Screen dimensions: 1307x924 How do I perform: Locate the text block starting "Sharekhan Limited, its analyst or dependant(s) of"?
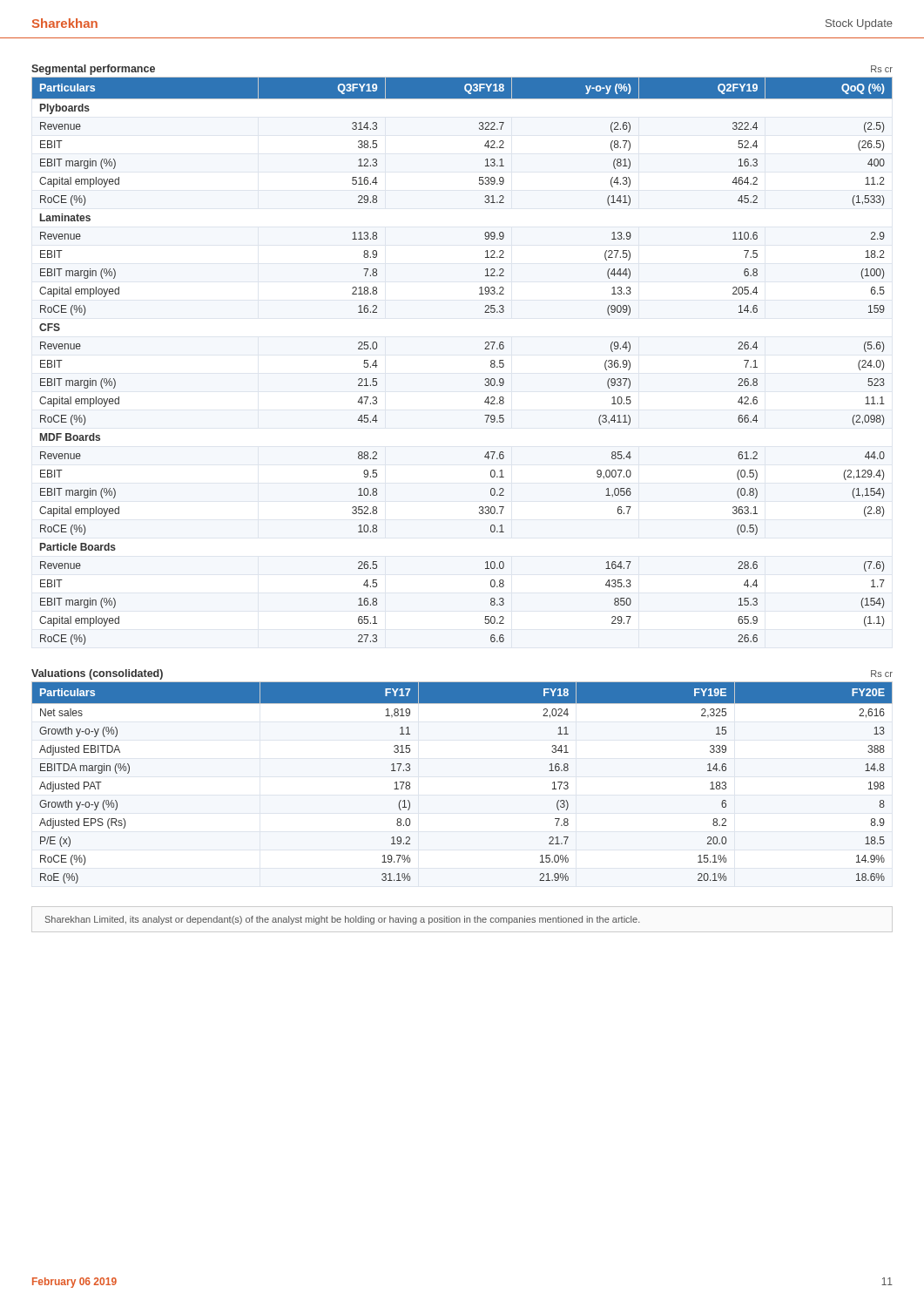pyautogui.click(x=342, y=919)
